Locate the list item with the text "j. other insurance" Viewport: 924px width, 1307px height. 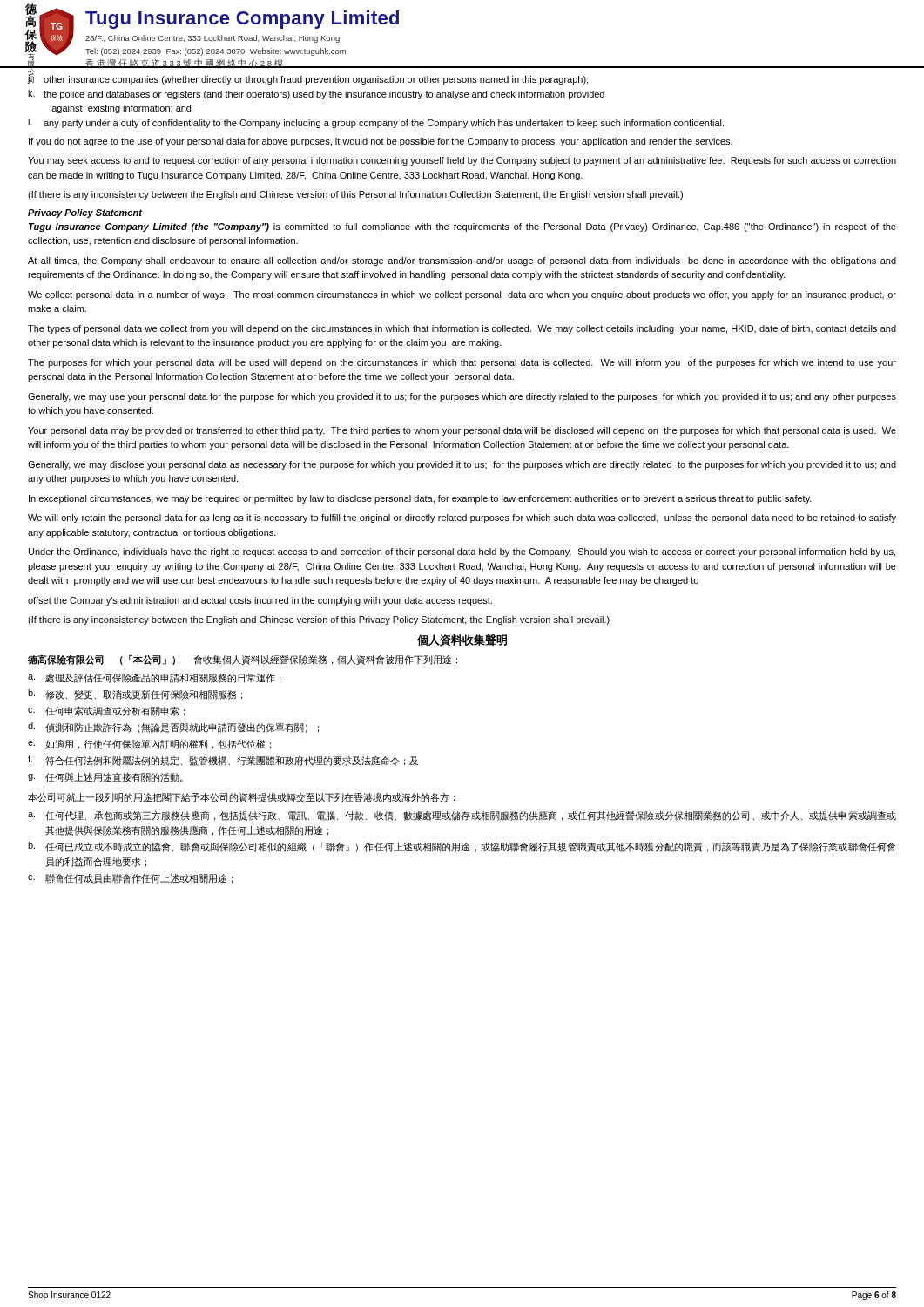pos(462,80)
